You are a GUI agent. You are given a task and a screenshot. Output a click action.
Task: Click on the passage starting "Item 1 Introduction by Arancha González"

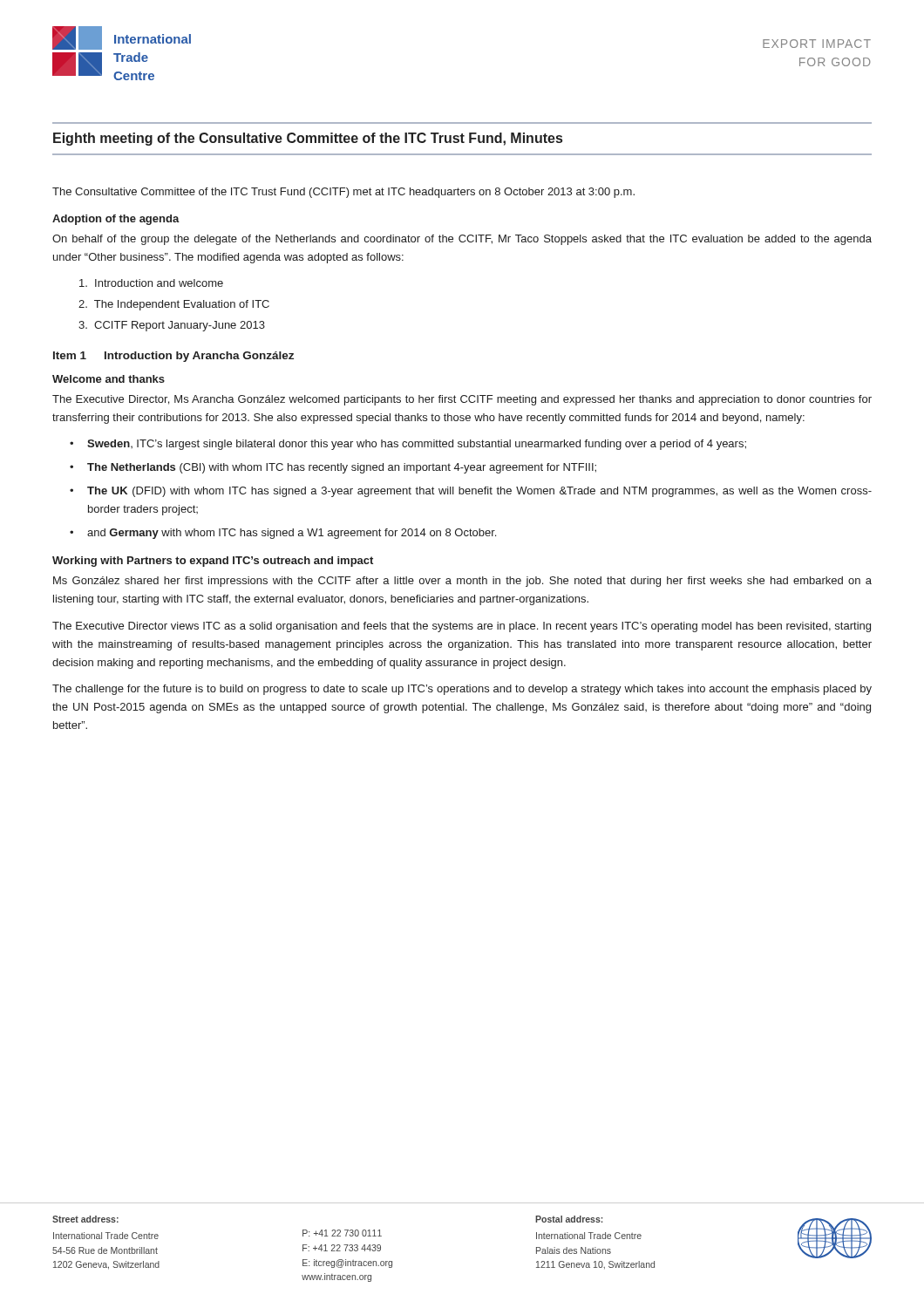173,355
